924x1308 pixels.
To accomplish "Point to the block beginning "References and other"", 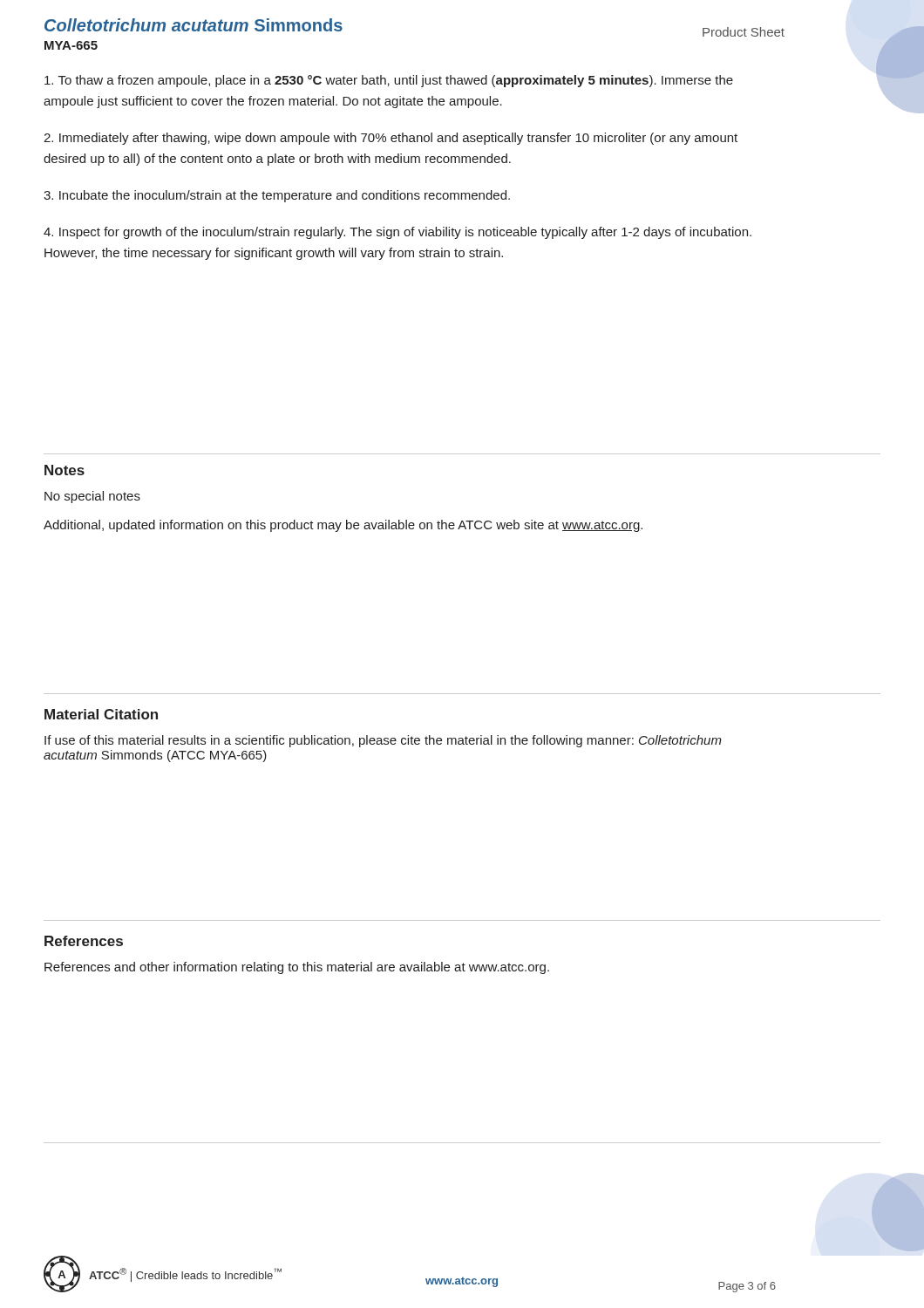I will [297, 967].
